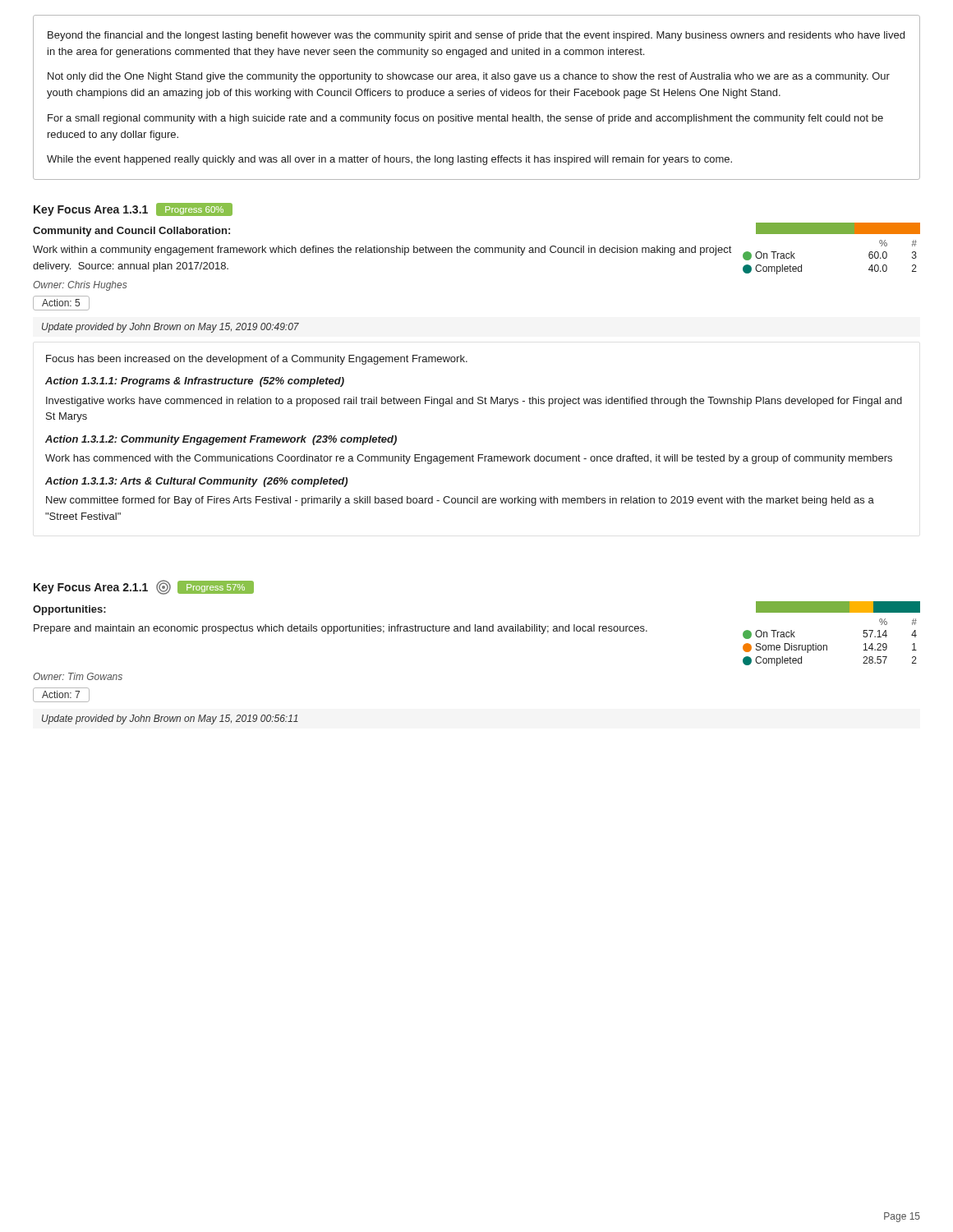Image resolution: width=953 pixels, height=1232 pixels.
Task: Point to the text starting "Work within a community engagement"
Action: [x=382, y=258]
